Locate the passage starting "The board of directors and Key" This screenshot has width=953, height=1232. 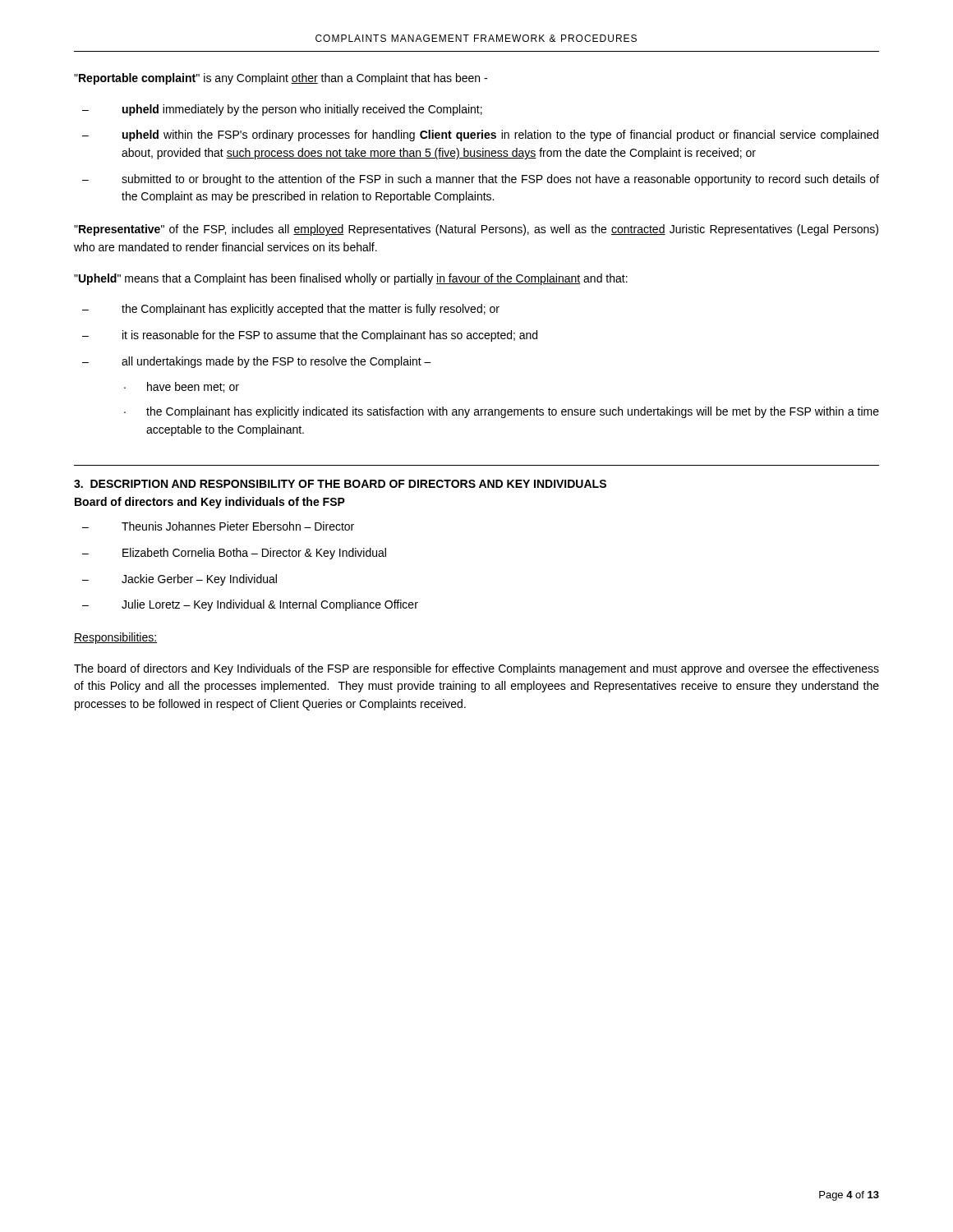pos(476,686)
